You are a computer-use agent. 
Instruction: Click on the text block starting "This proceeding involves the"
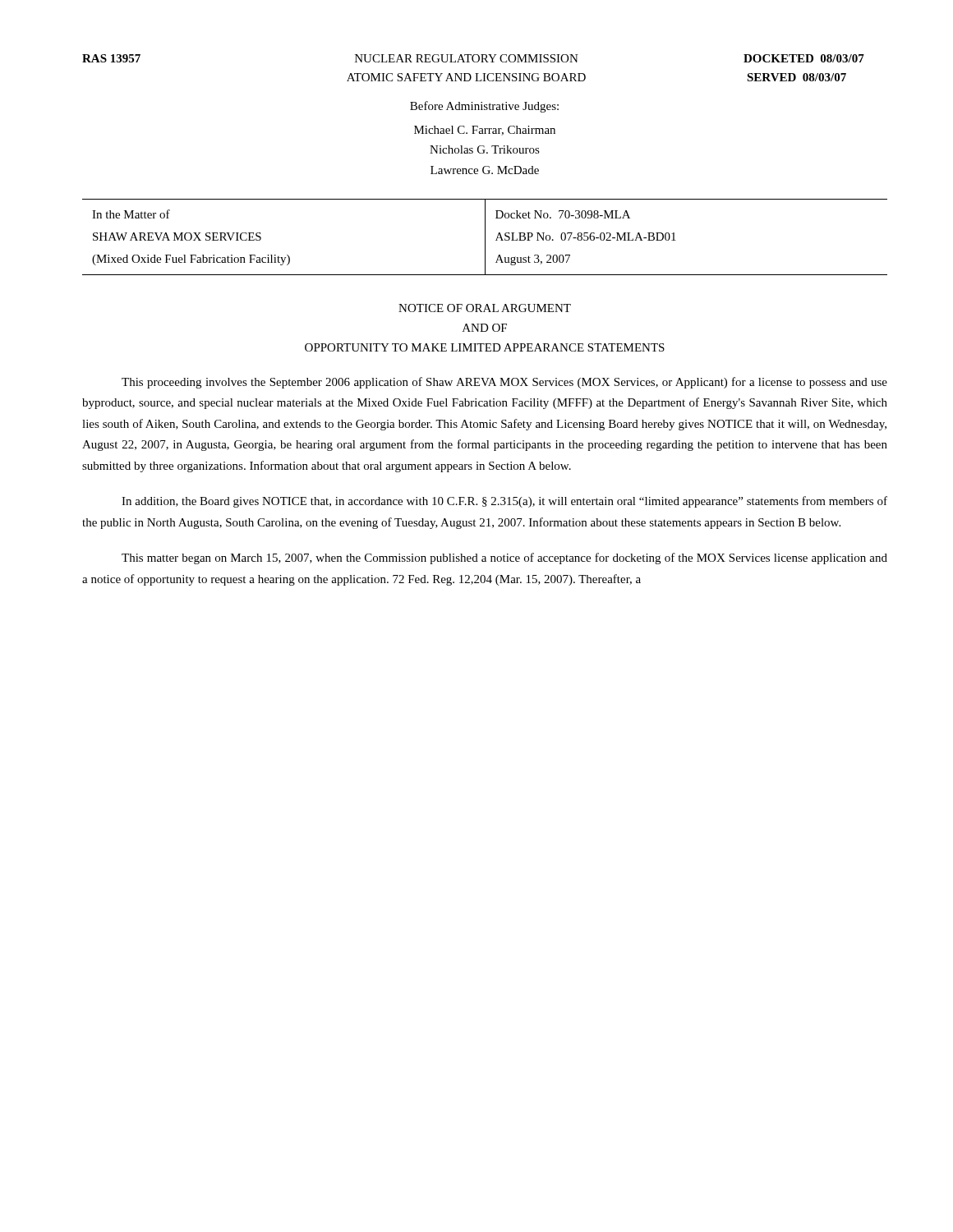click(485, 424)
